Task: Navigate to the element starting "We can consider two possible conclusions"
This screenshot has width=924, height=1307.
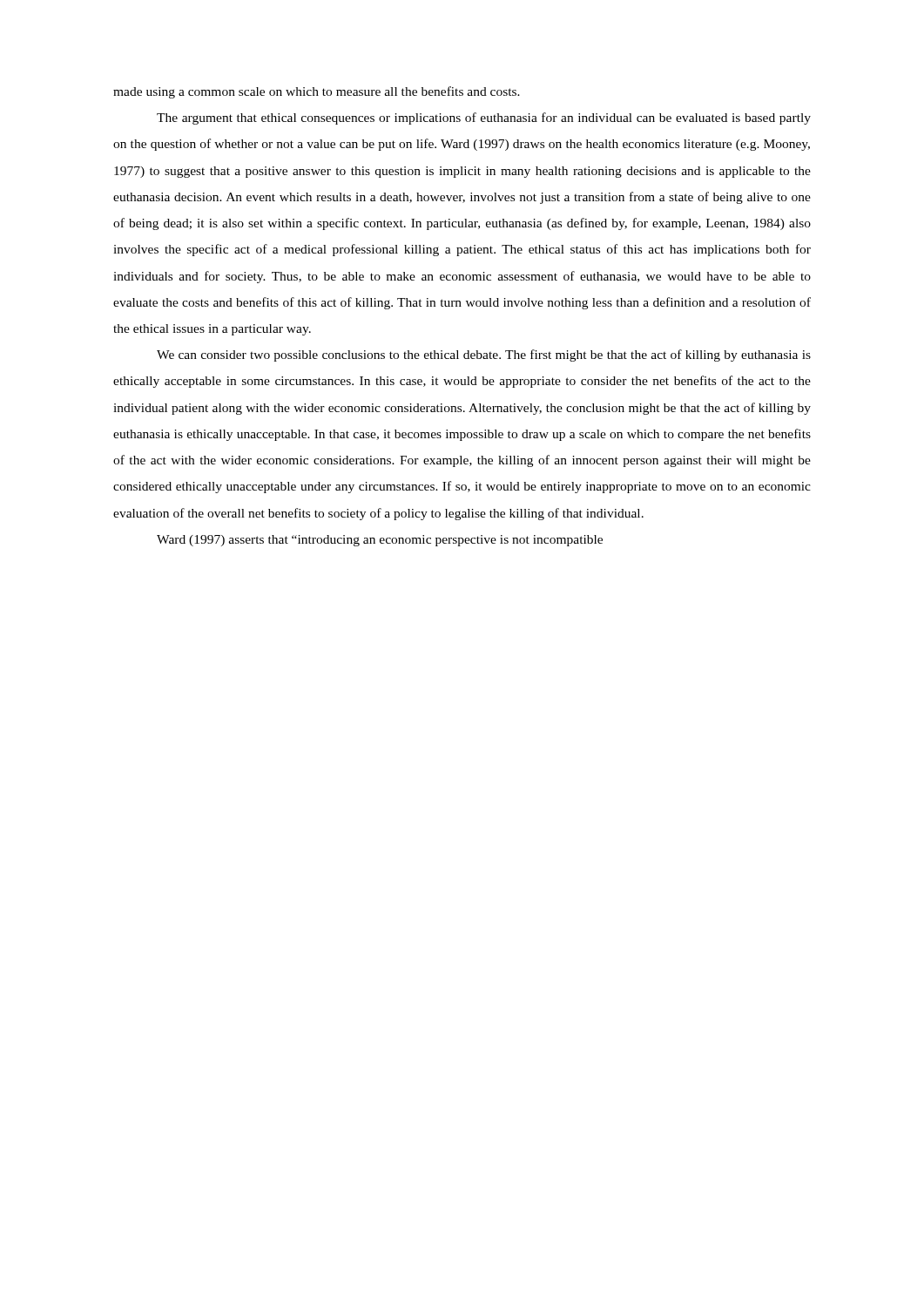Action: click(x=462, y=434)
